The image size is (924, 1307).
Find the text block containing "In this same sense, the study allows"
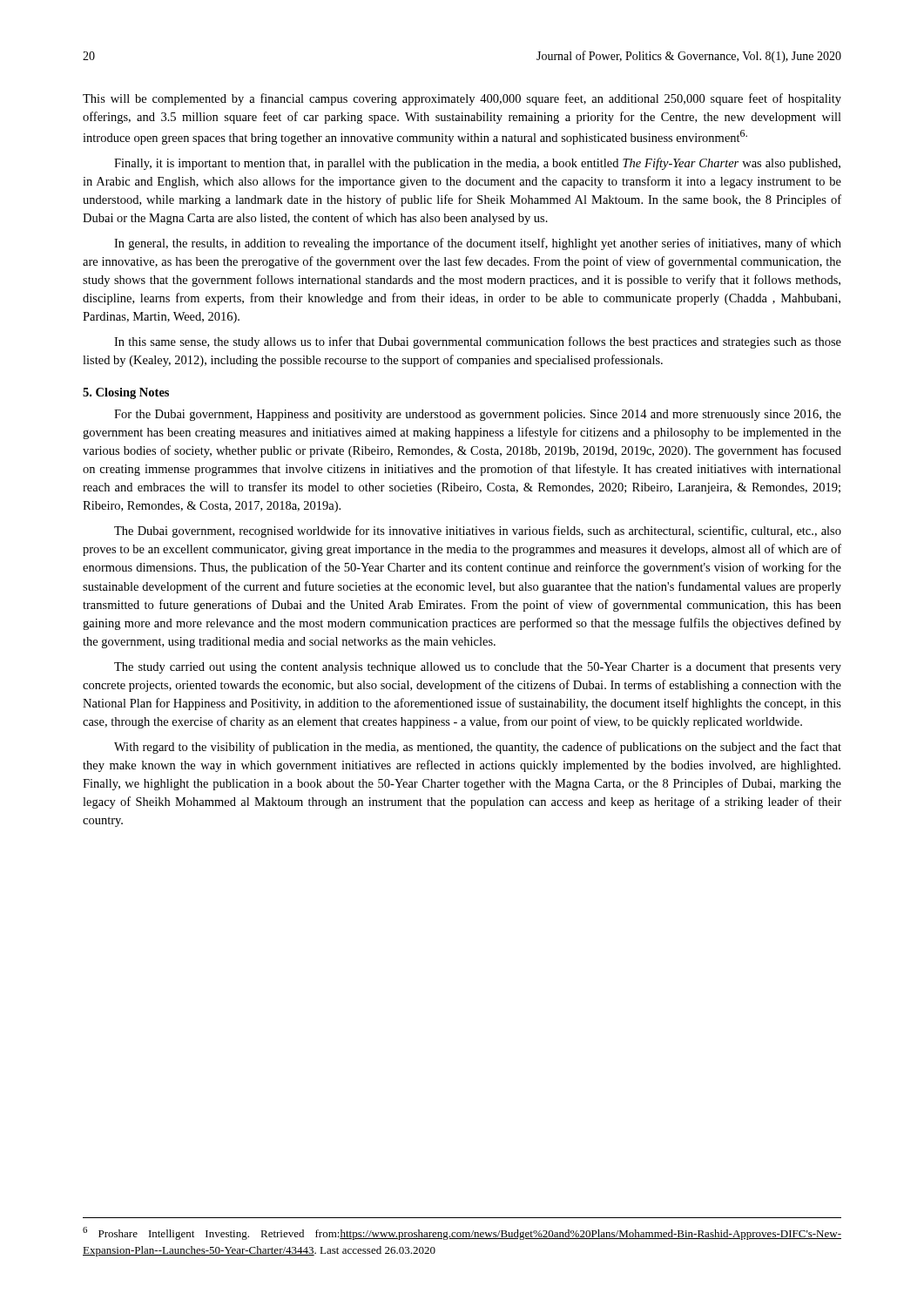(462, 351)
